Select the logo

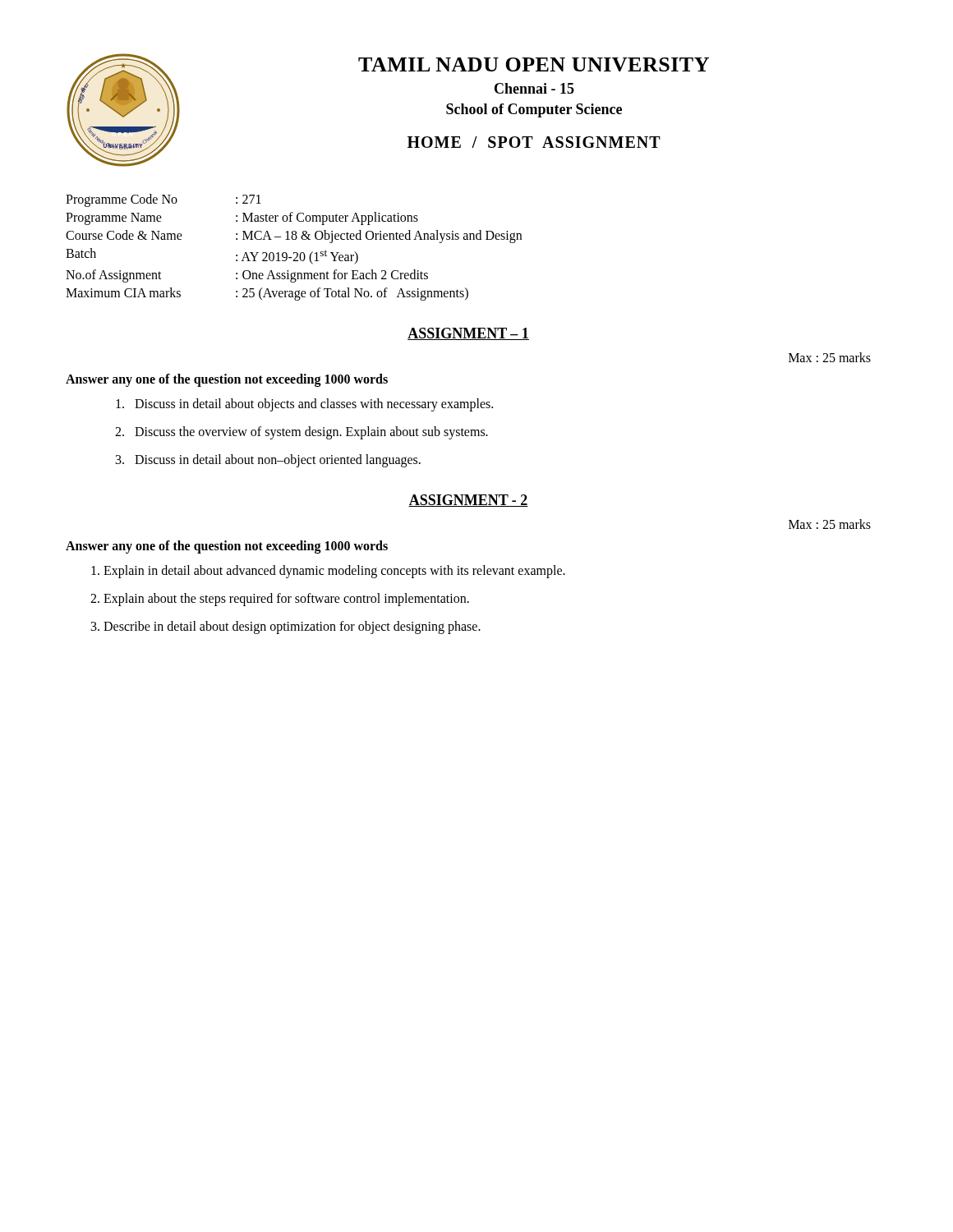click(x=131, y=112)
